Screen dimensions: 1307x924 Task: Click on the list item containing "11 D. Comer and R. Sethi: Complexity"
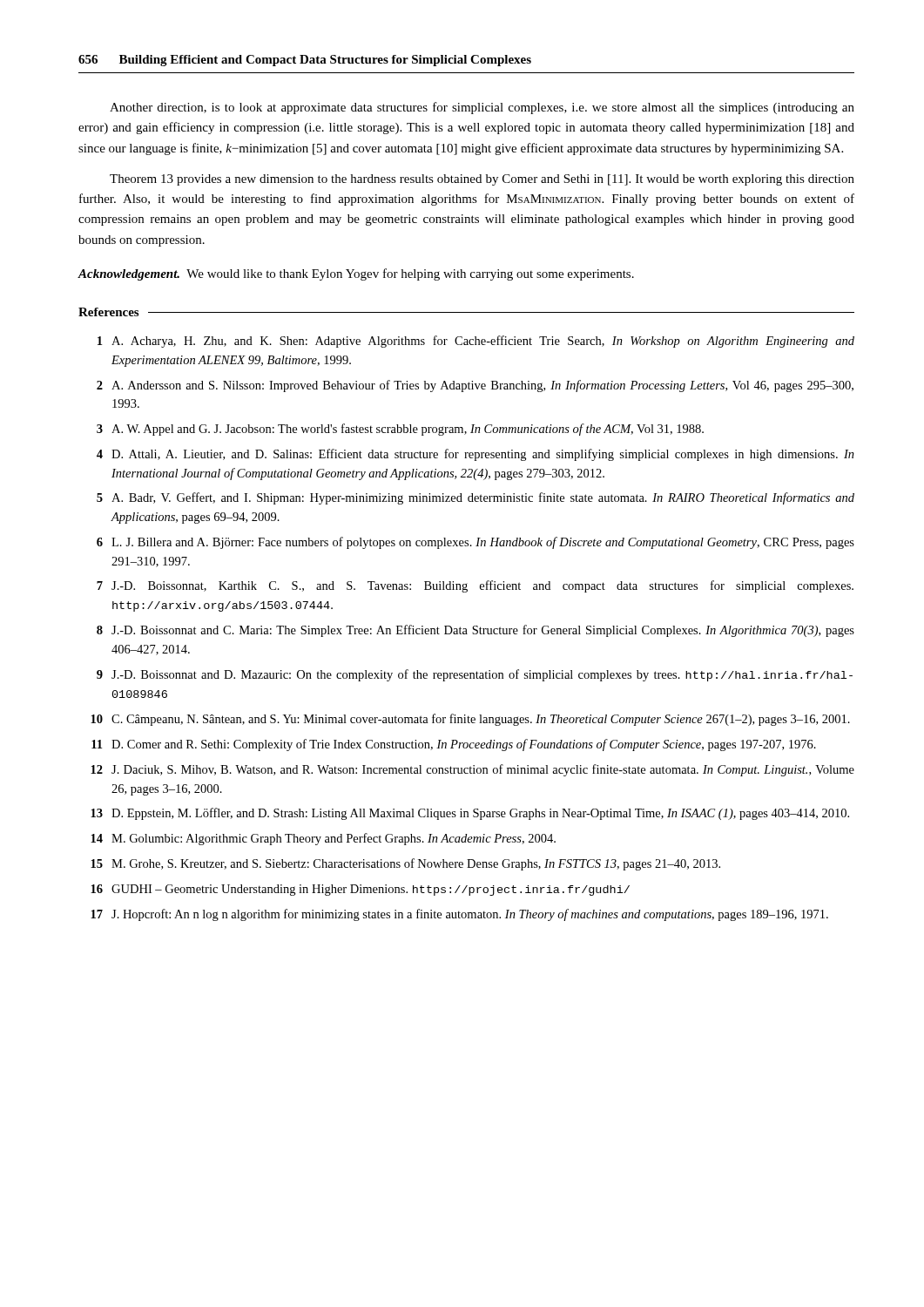(x=466, y=745)
